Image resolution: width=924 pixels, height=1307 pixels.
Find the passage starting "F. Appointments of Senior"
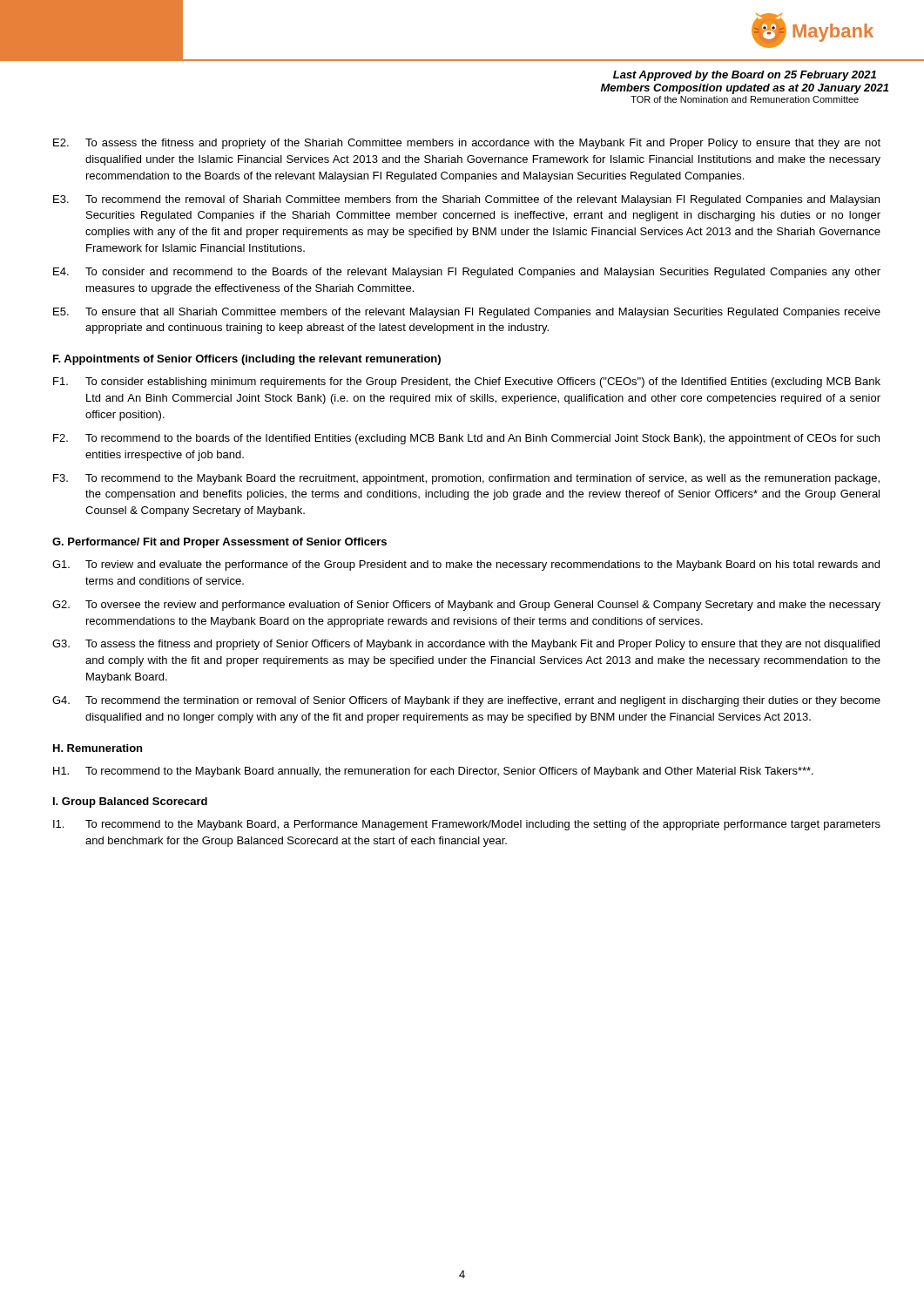tap(247, 359)
